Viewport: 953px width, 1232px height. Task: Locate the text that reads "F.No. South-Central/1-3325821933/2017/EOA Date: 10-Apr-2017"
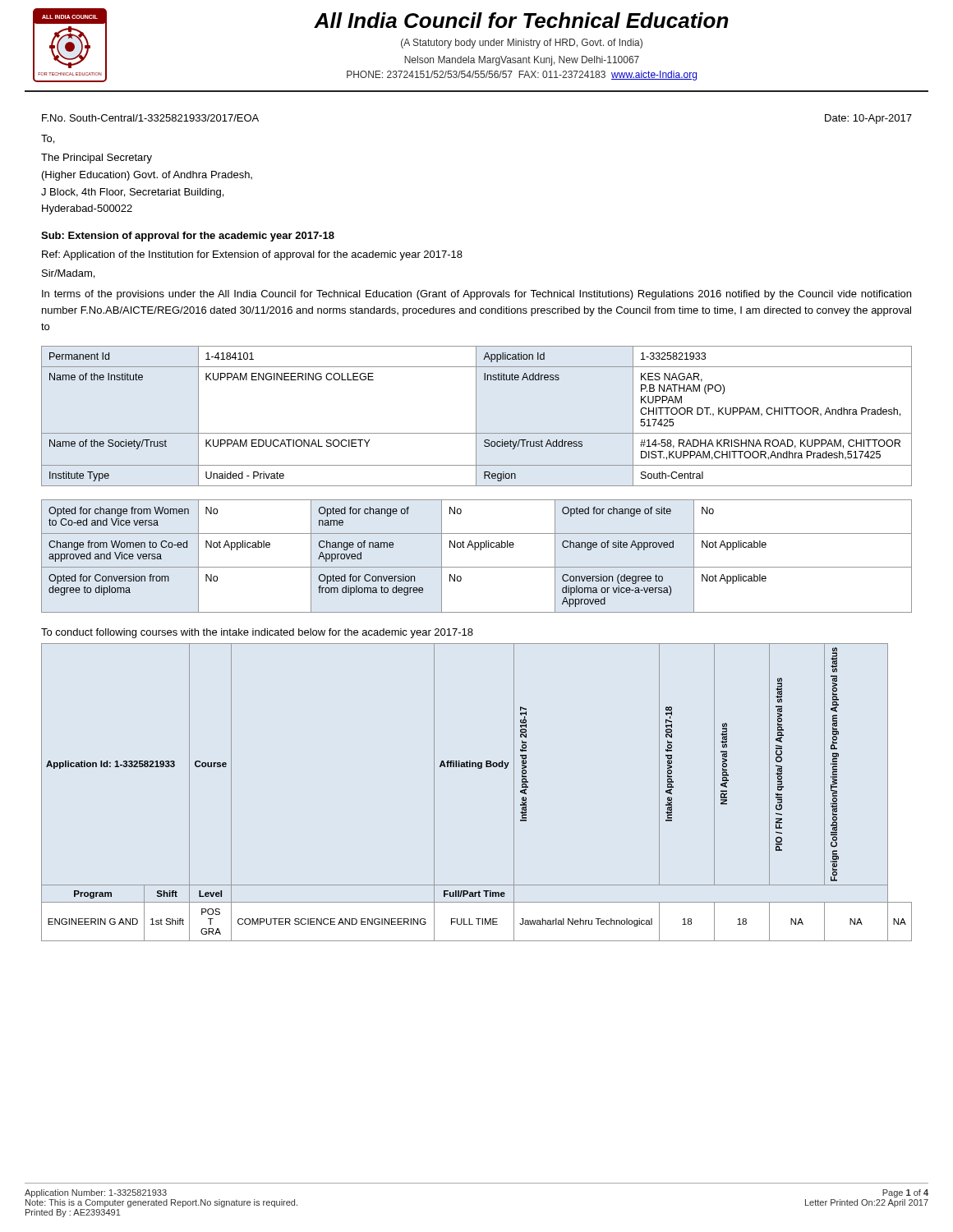pos(150,118)
